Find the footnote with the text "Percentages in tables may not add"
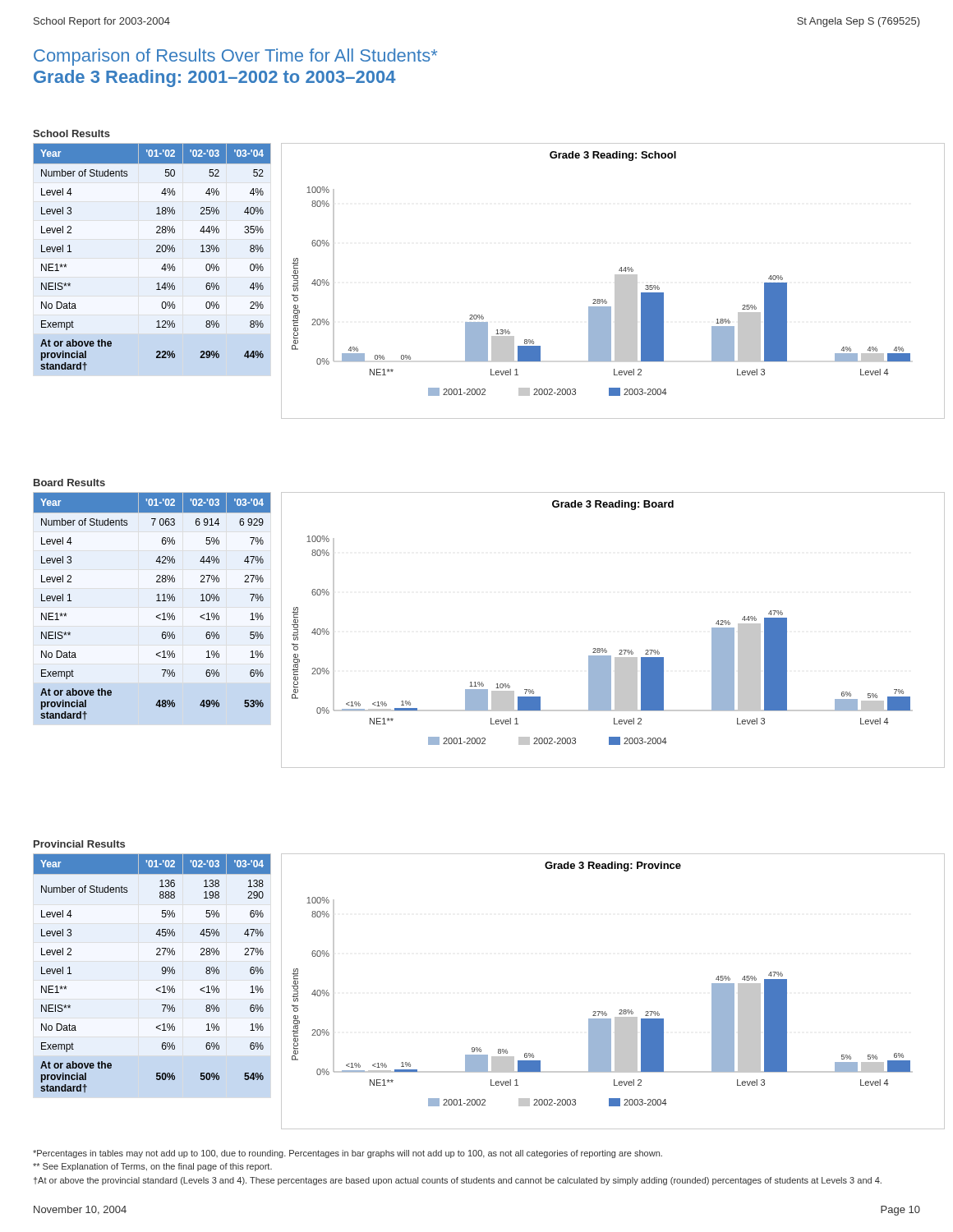Screen dimensions: 1232x953 click(348, 1153)
